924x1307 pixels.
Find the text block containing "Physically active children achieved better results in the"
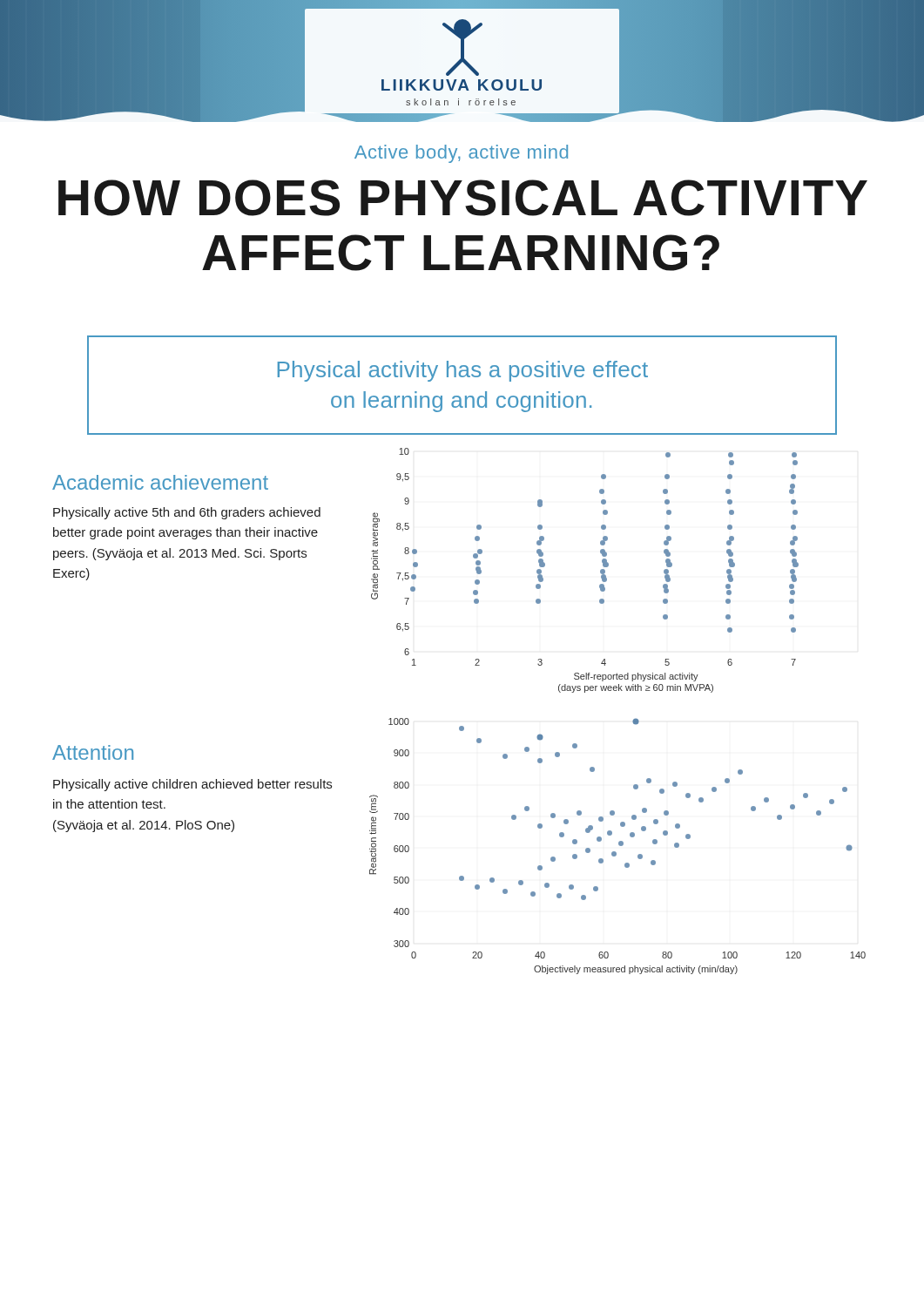click(192, 785)
